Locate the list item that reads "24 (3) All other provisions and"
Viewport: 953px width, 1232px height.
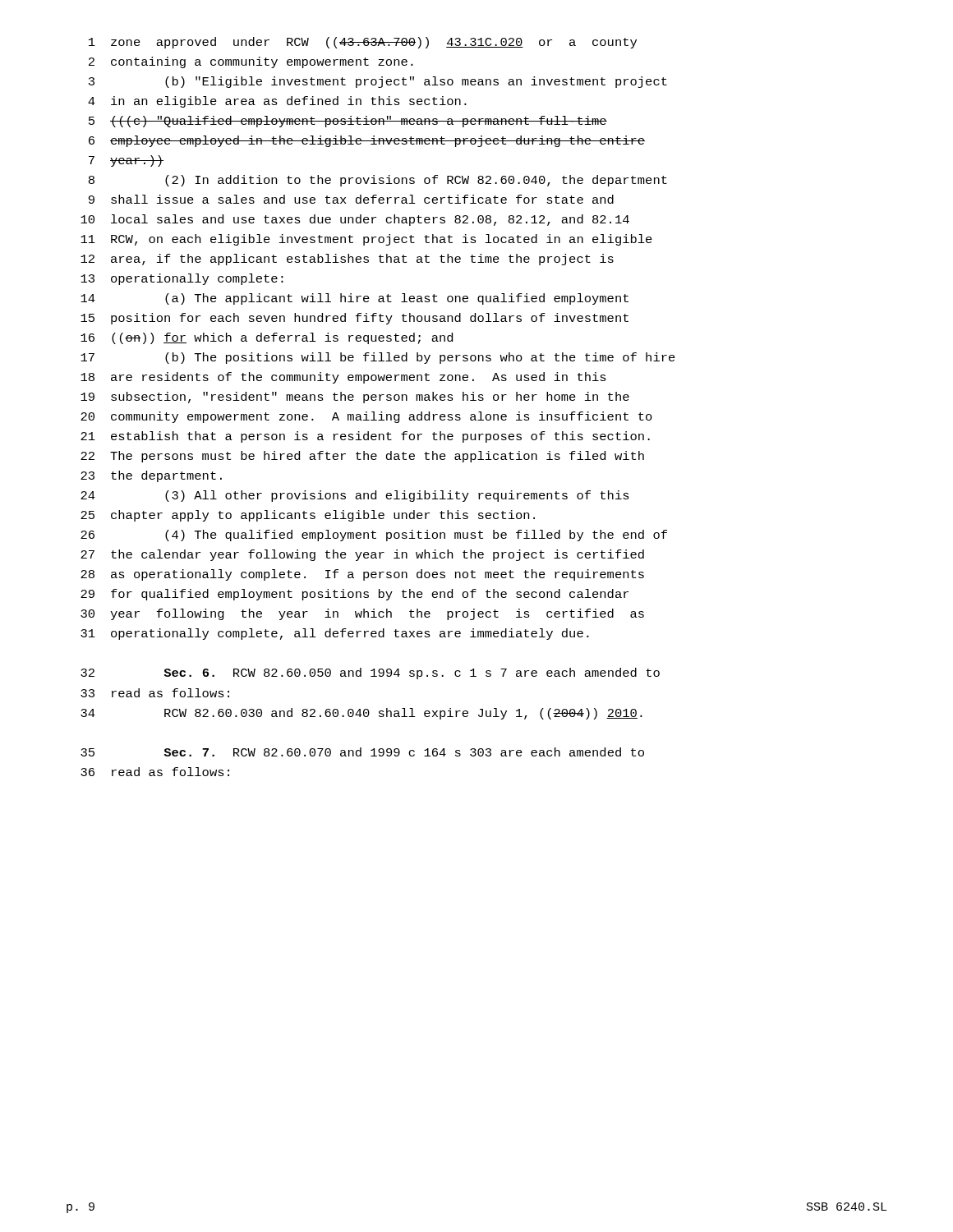[476, 496]
